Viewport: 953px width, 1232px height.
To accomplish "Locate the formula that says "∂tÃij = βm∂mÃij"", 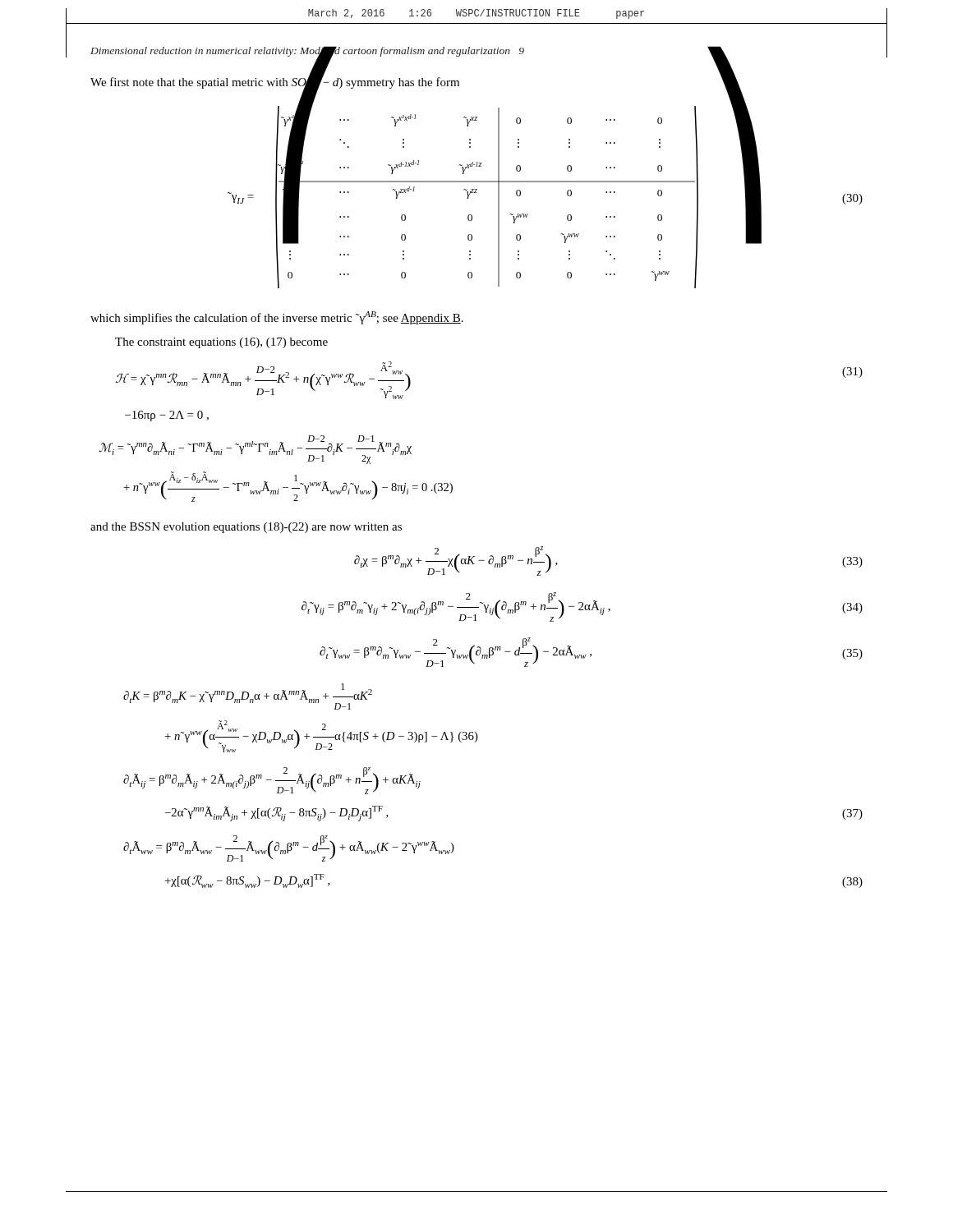I will tap(272, 781).
